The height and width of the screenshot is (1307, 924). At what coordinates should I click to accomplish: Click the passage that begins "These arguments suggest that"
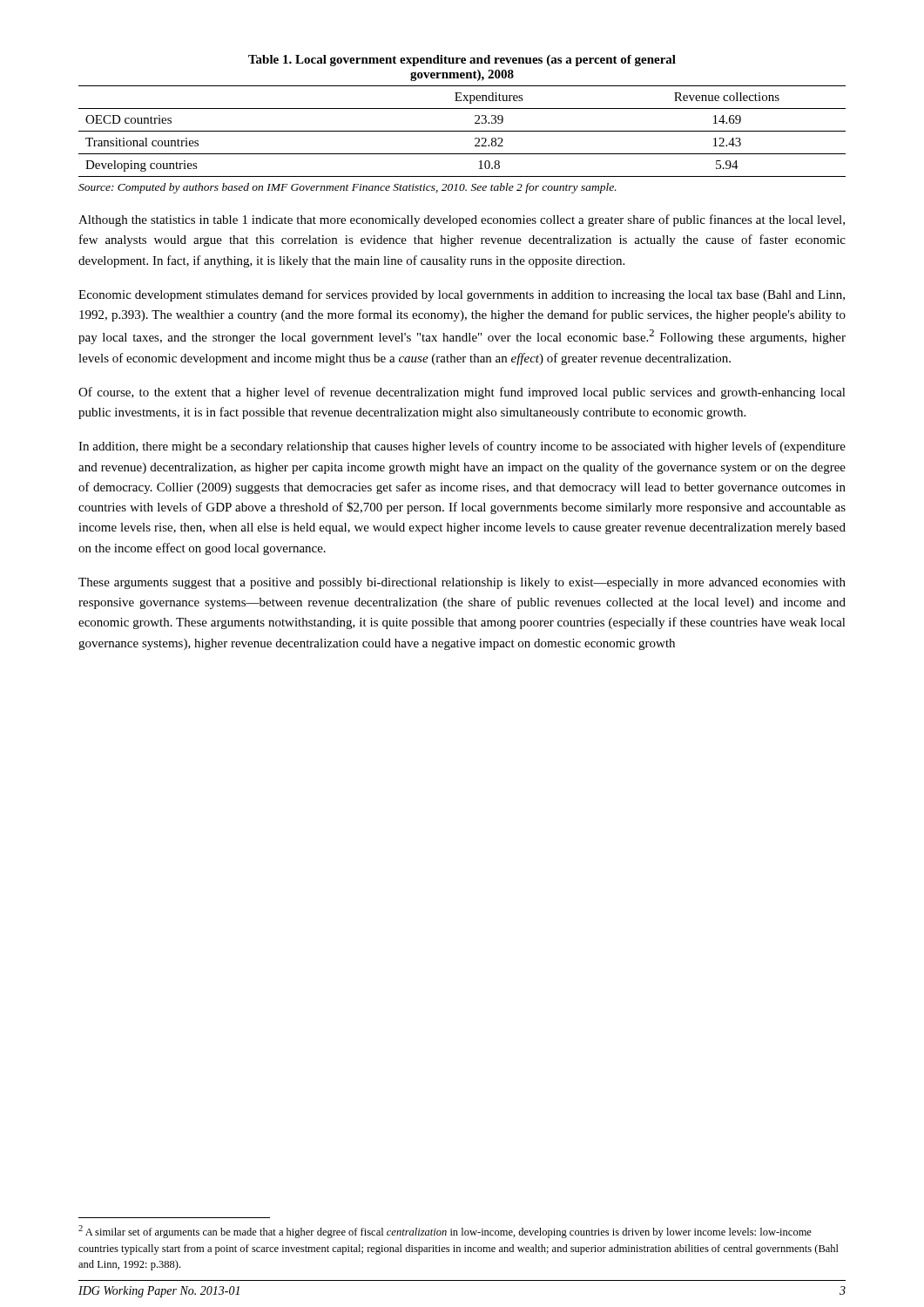click(x=462, y=612)
